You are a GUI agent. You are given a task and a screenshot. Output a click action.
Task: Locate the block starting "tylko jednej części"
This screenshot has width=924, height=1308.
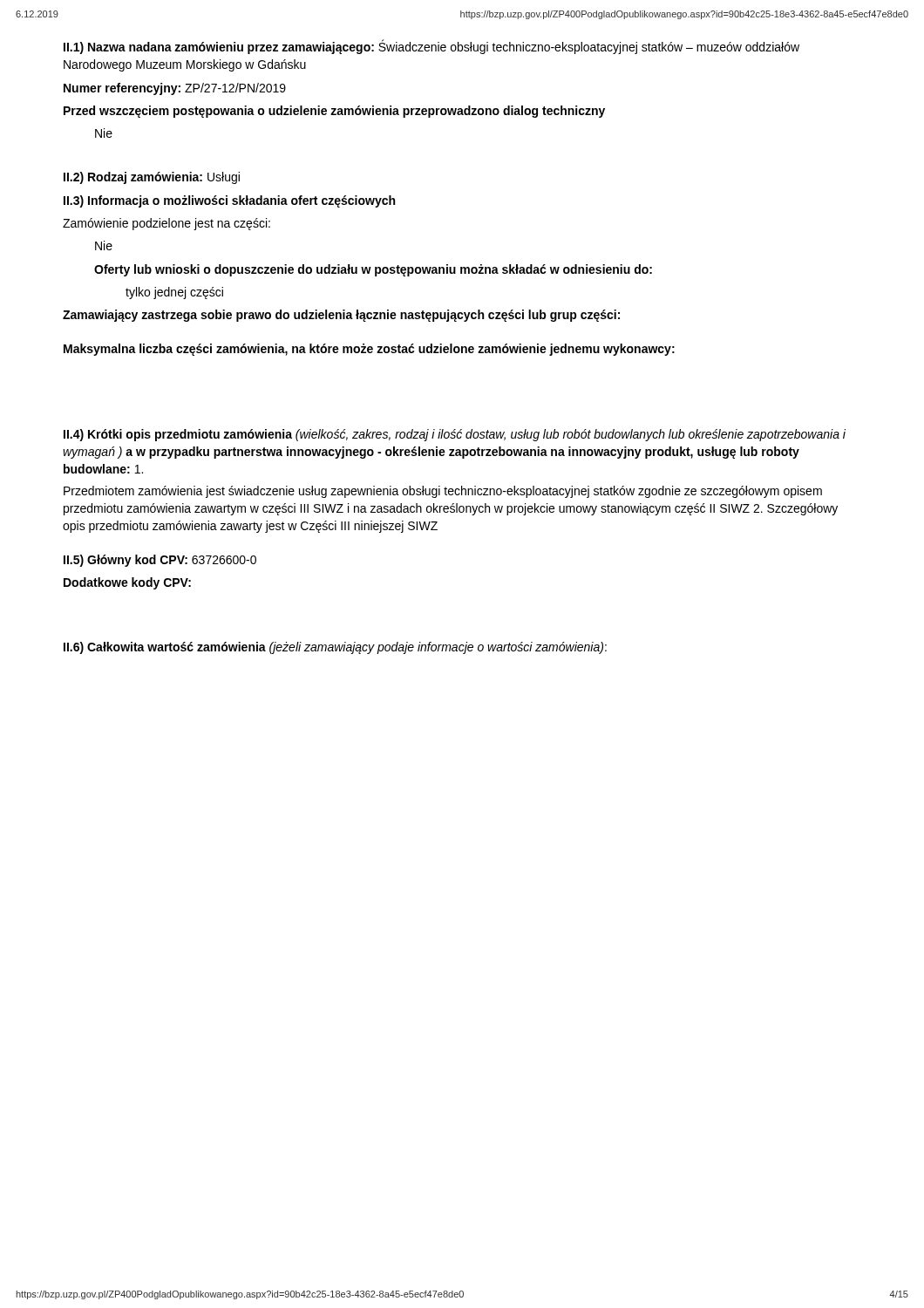[x=174, y=293]
